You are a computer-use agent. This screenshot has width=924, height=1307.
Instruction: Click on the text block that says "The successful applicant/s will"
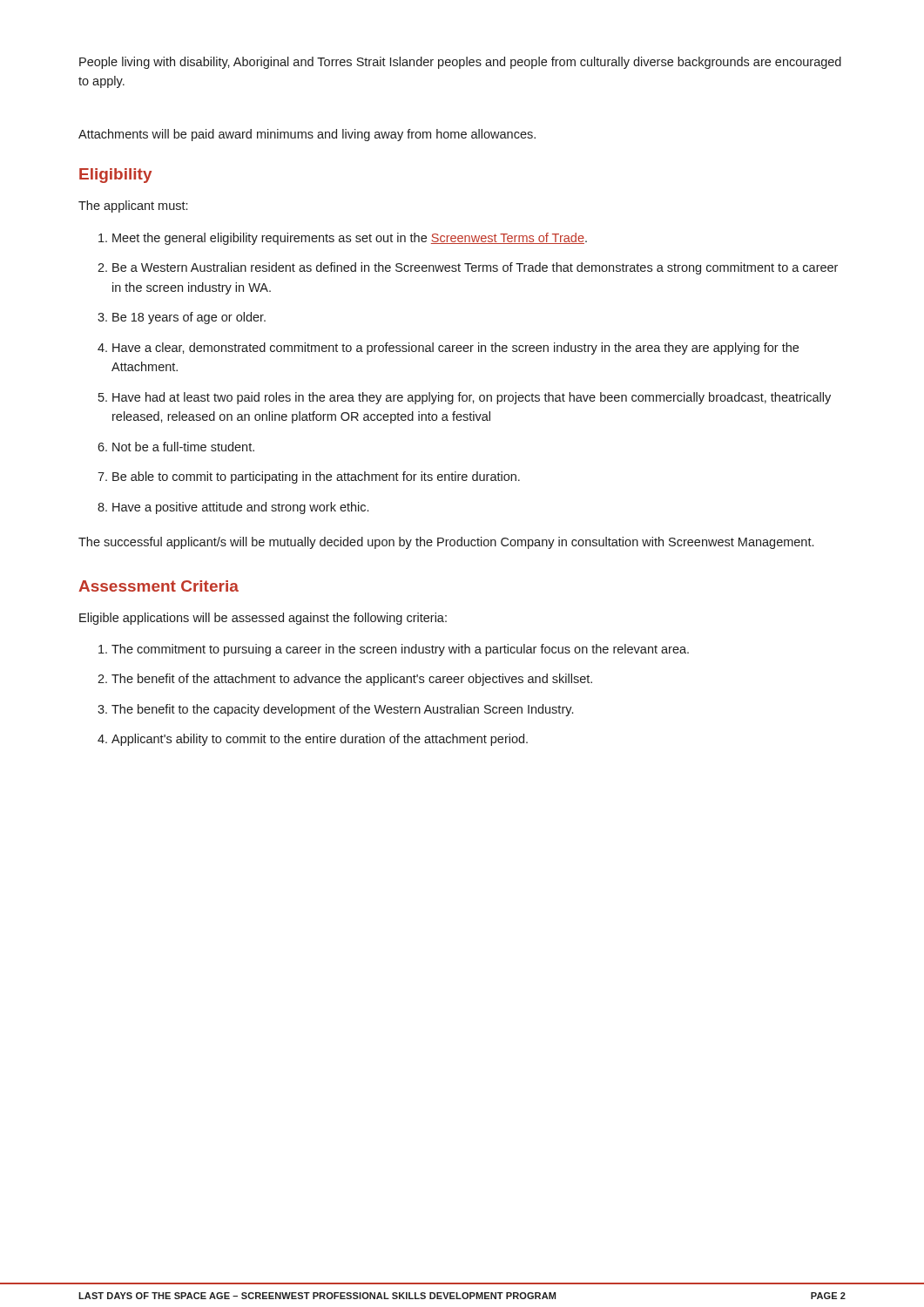(447, 542)
